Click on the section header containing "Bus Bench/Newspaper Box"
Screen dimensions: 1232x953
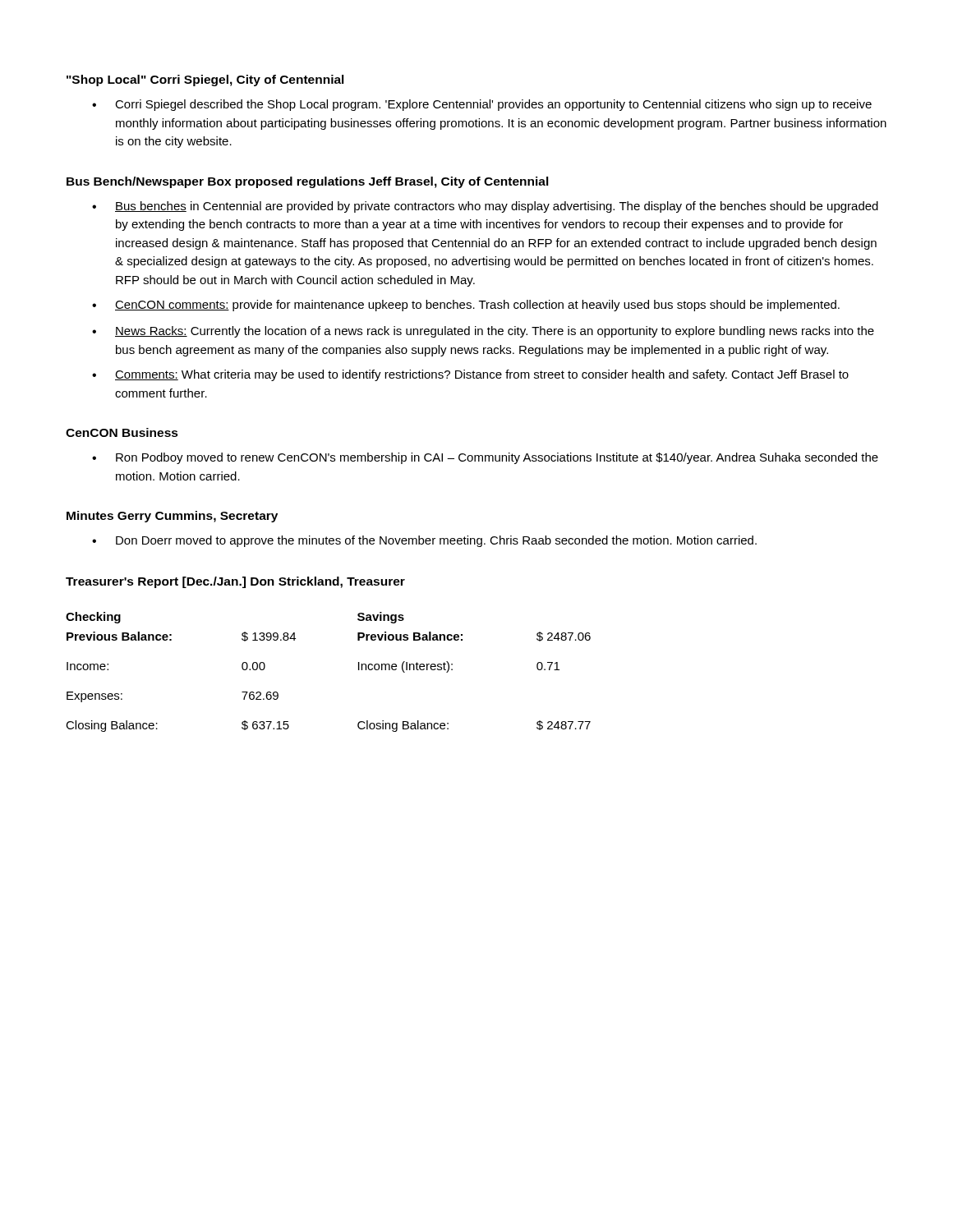[307, 181]
